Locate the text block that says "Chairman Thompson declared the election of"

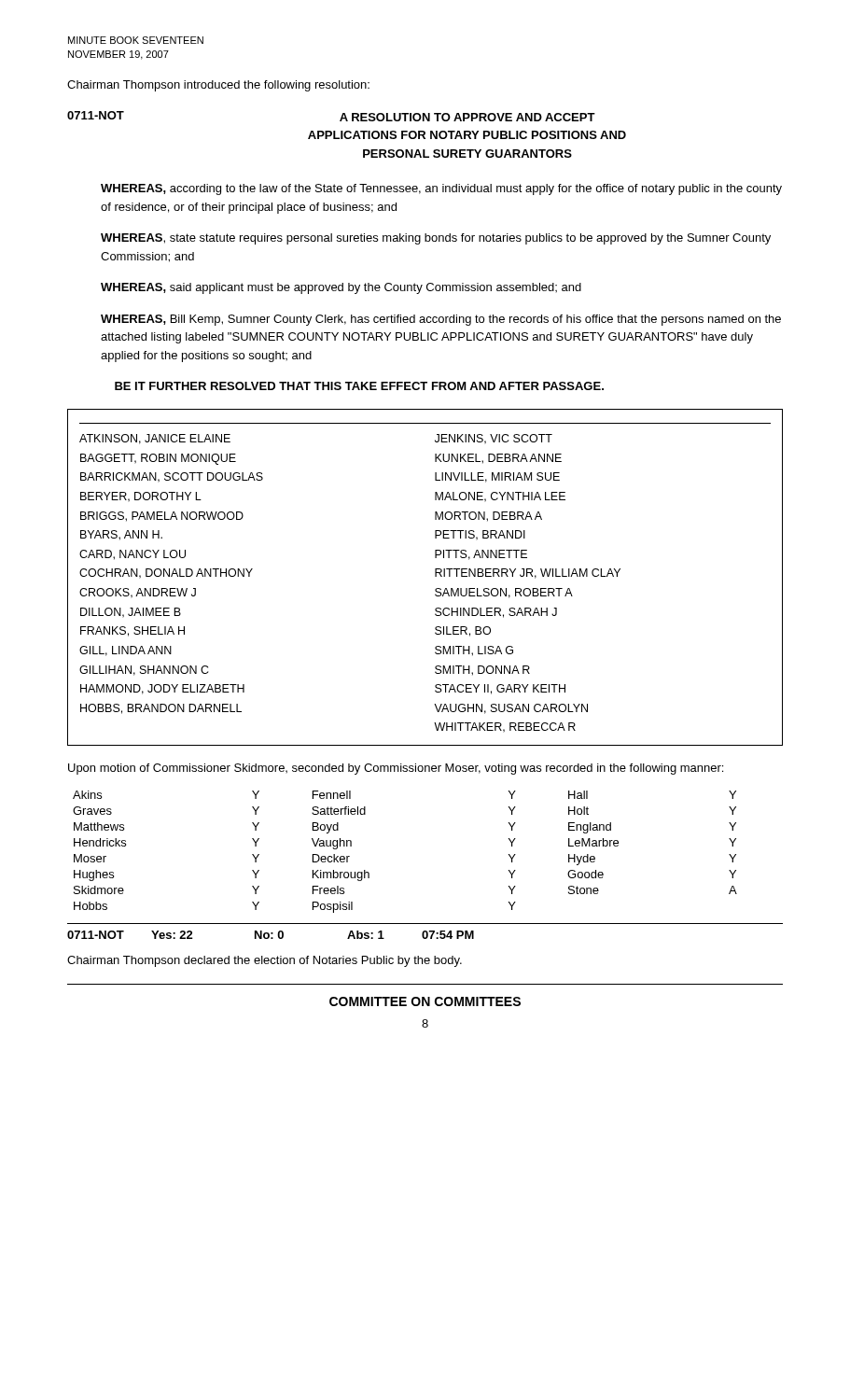point(265,960)
